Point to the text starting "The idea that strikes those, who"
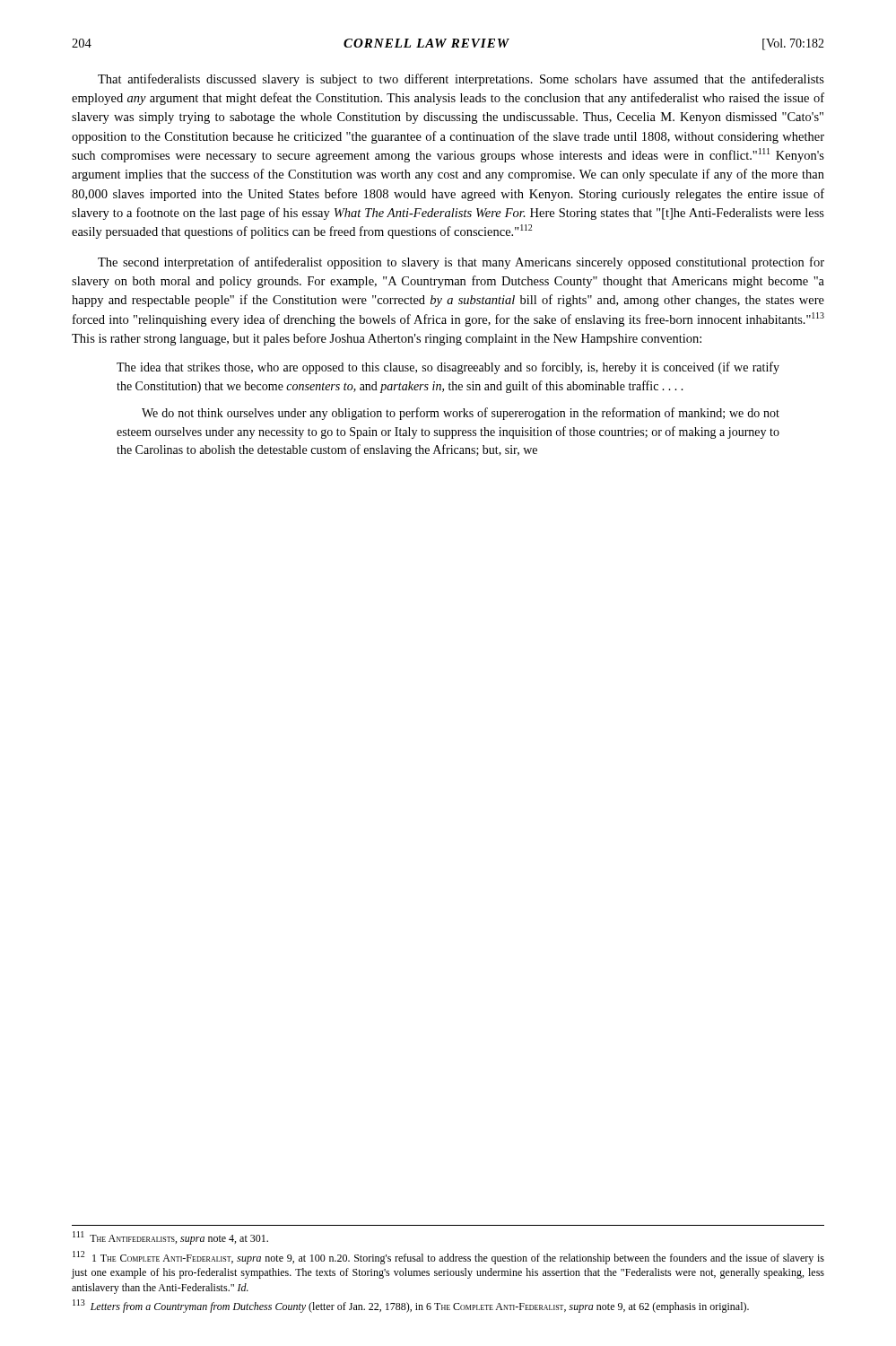This screenshot has height=1346, width=896. tap(448, 378)
